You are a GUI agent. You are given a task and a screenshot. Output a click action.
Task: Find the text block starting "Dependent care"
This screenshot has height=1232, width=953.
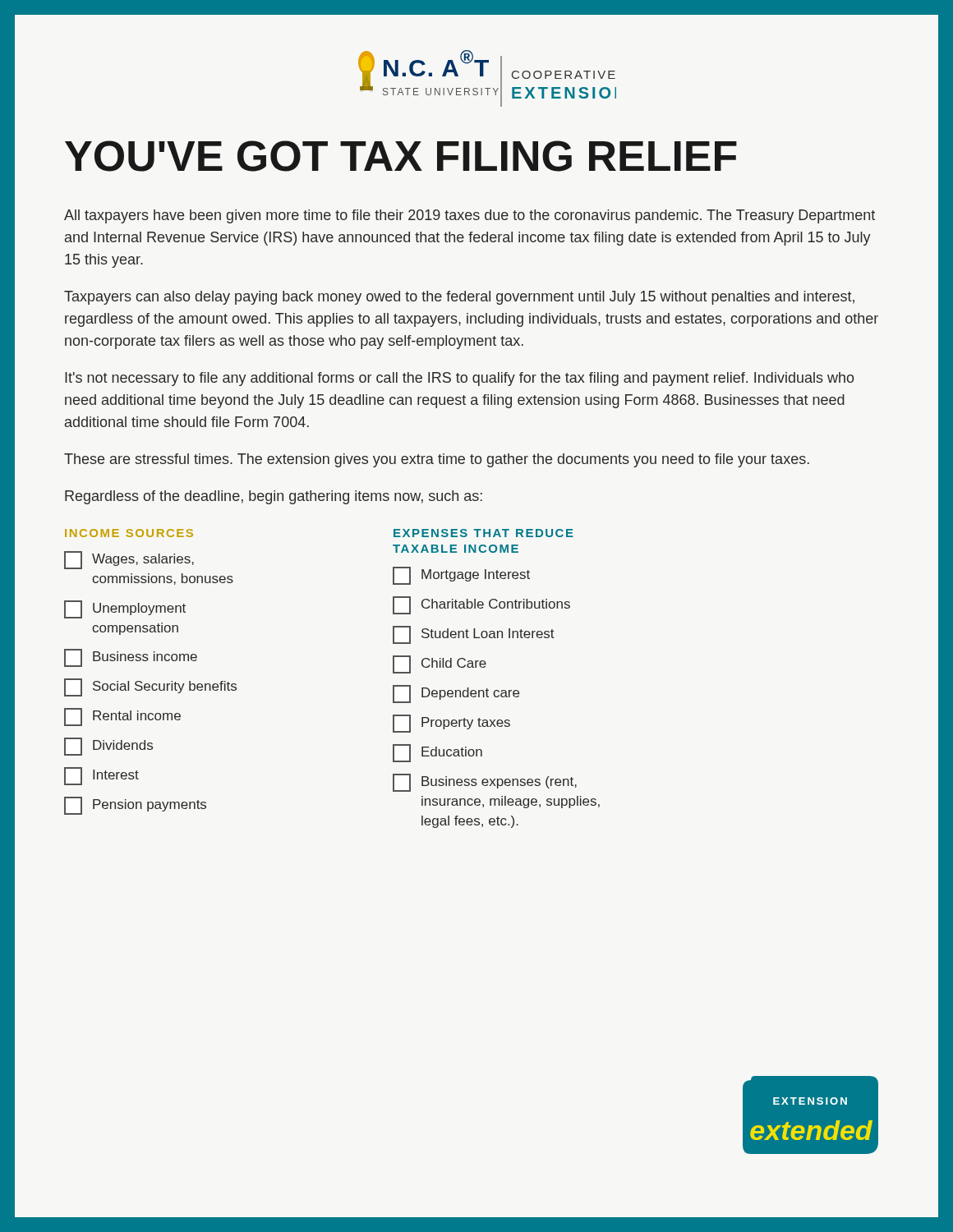(456, 693)
